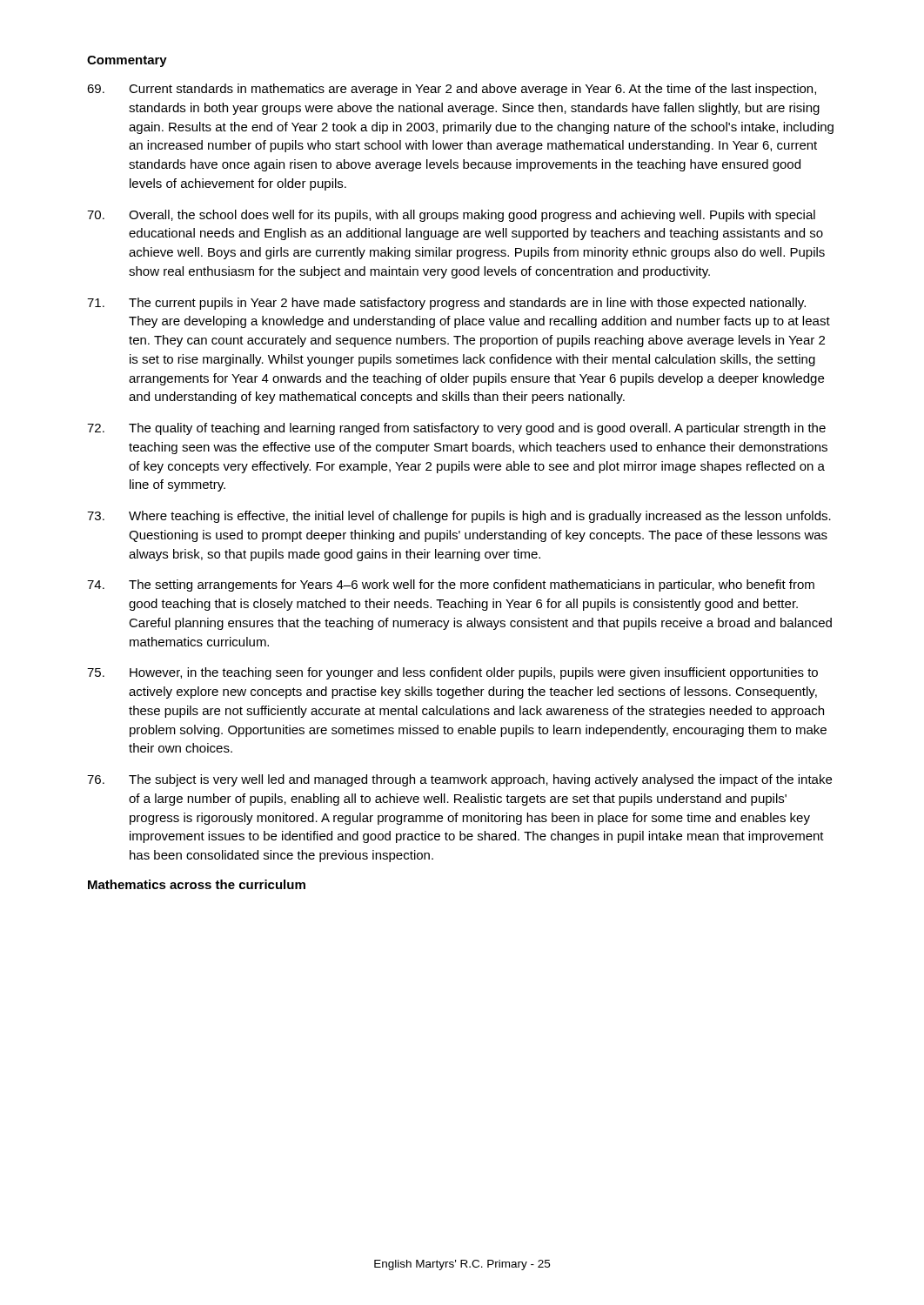Select the region starting "72. The quality of teaching and"

[x=462, y=456]
